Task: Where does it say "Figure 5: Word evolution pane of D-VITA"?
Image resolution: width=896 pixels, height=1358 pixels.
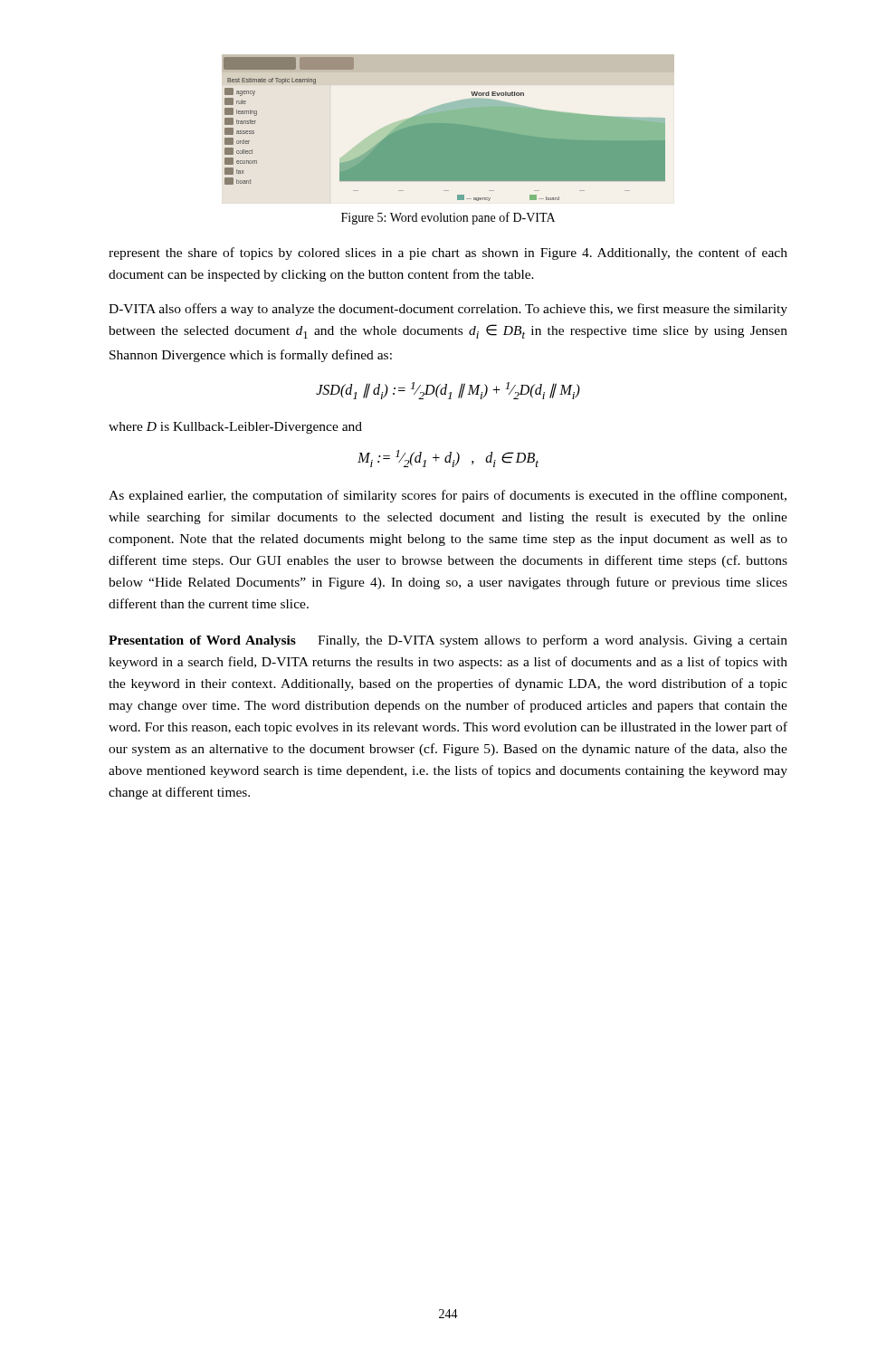Action: click(x=448, y=218)
